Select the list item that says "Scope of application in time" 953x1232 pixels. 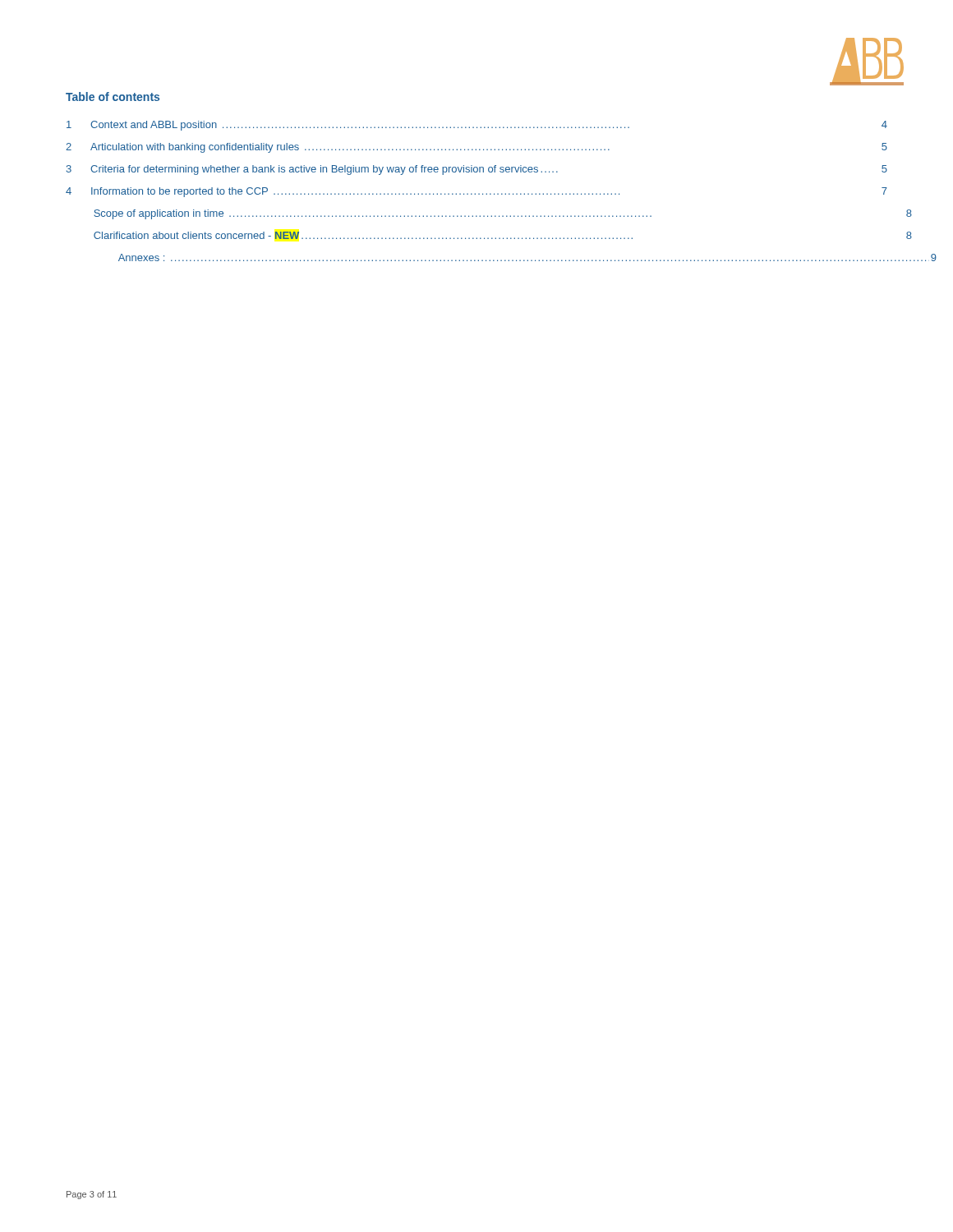point(501,213)
